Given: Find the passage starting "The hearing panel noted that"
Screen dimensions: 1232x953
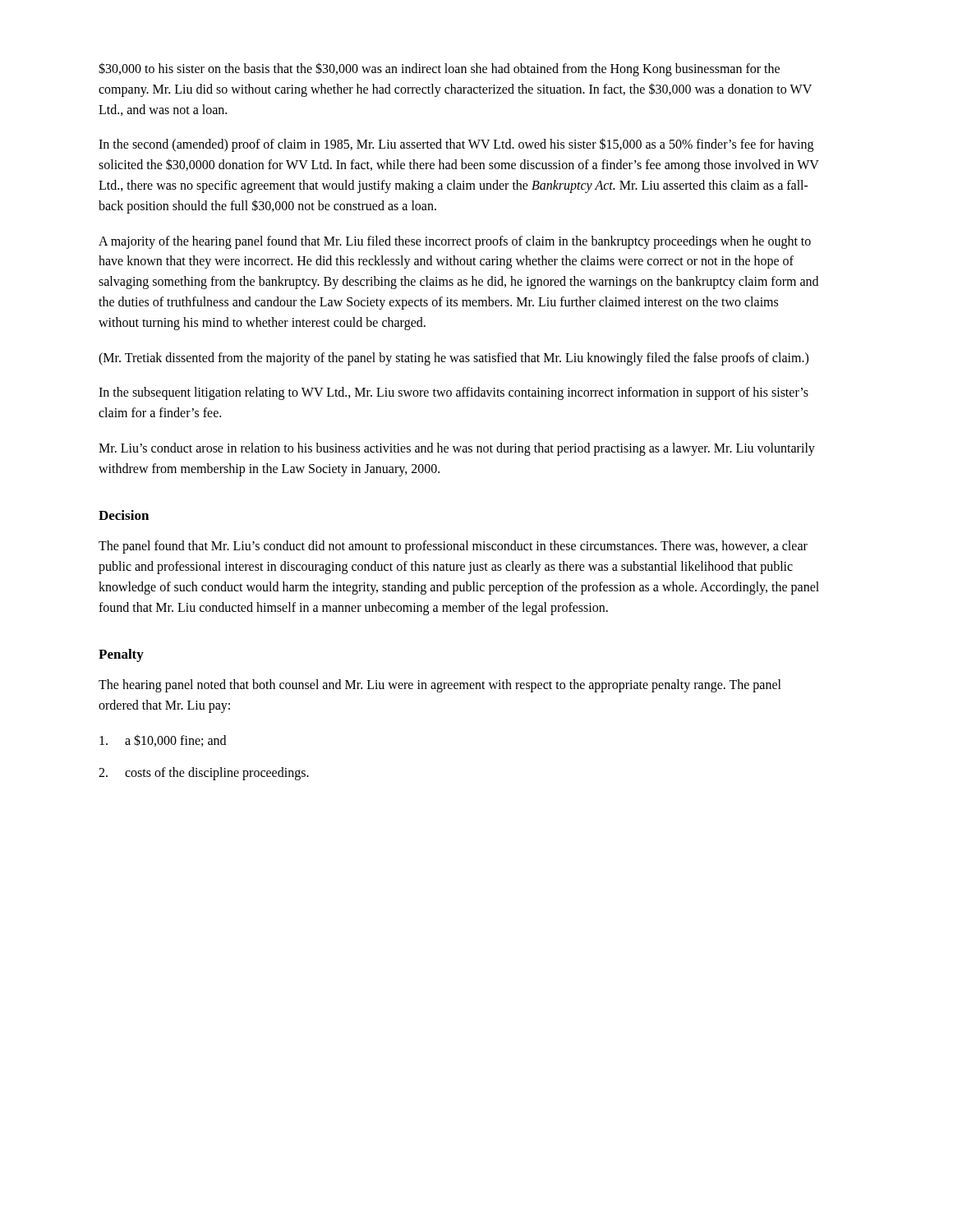Looking at the screenshot, I should coord(440,695).
